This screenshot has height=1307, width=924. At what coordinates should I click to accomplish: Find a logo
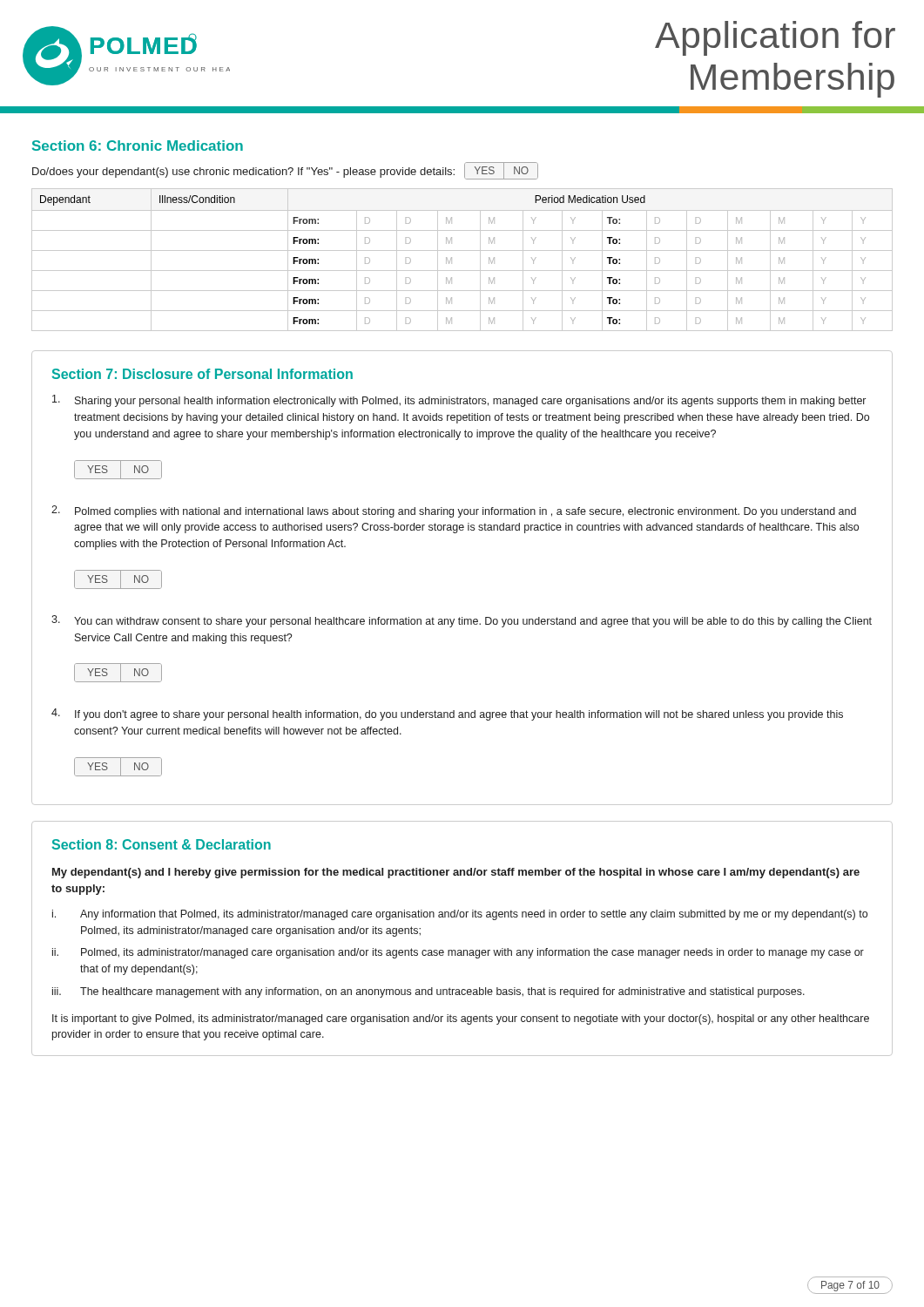(x=134, y=56)
